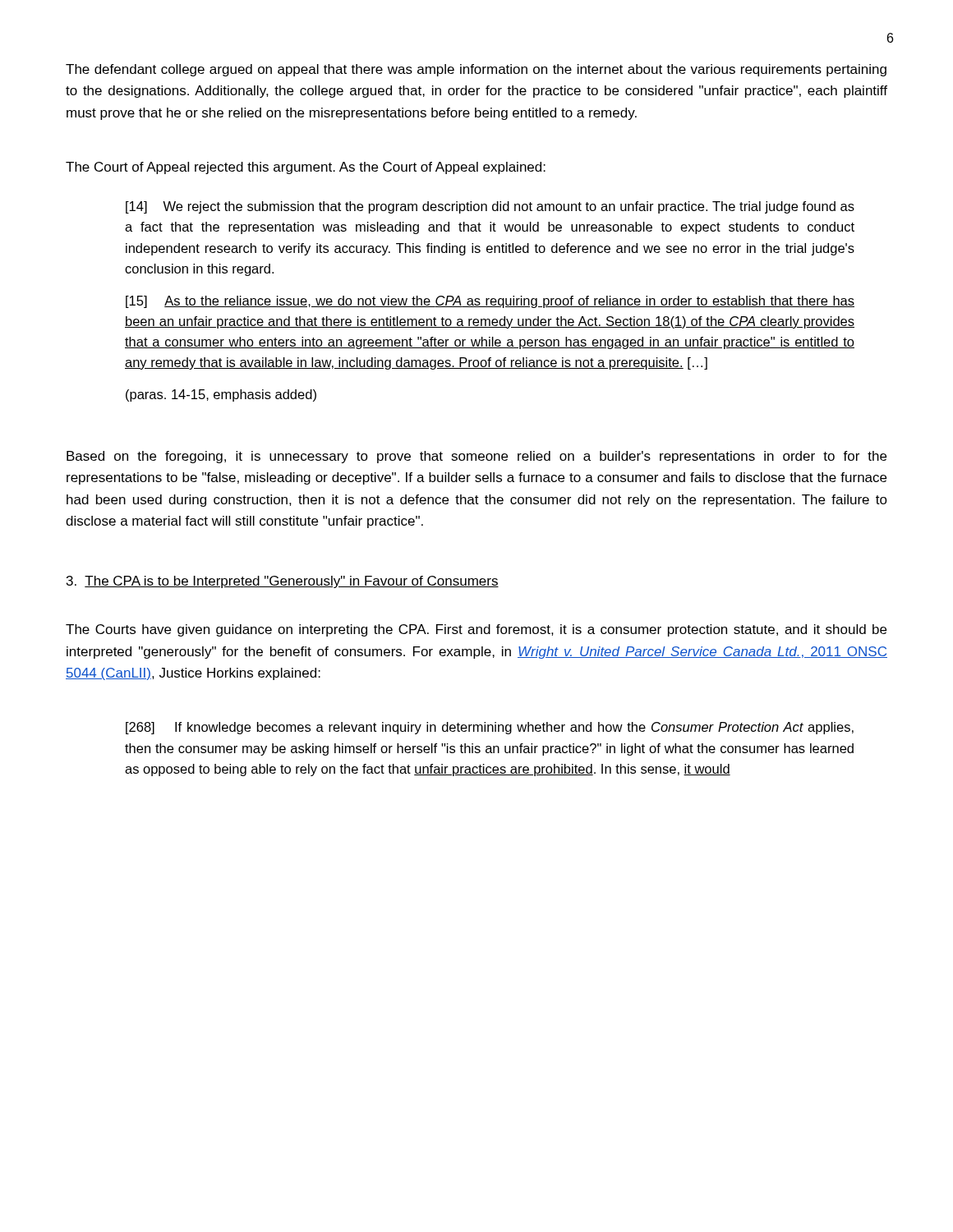
Task: Point to the text starting "(paras. 14-15, emphasis added)"
Action: coord(221,394)
